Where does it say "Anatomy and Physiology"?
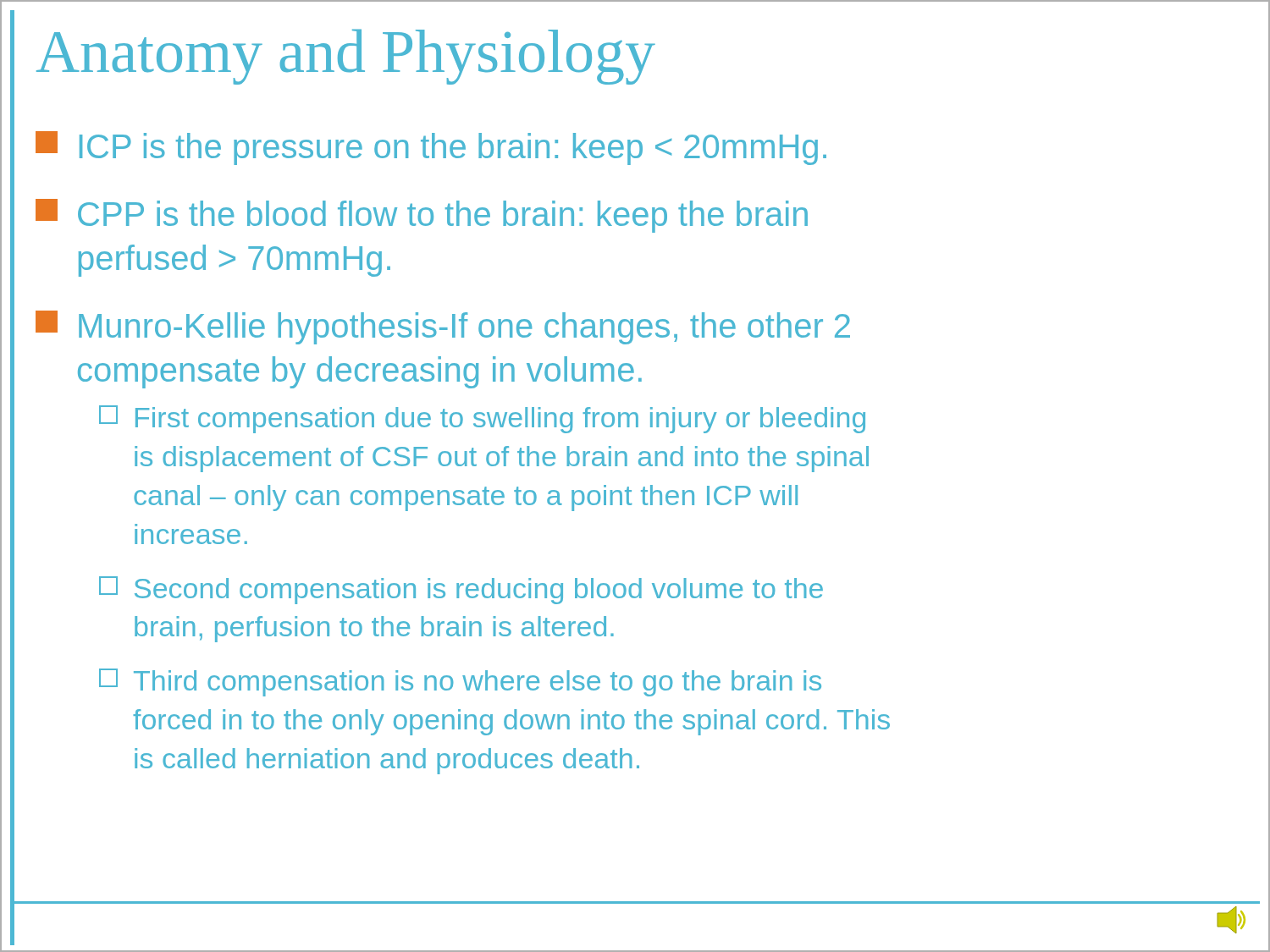The width and height of the screenshot is (1270, 952). pyautogui.click(x=345, y=52)
